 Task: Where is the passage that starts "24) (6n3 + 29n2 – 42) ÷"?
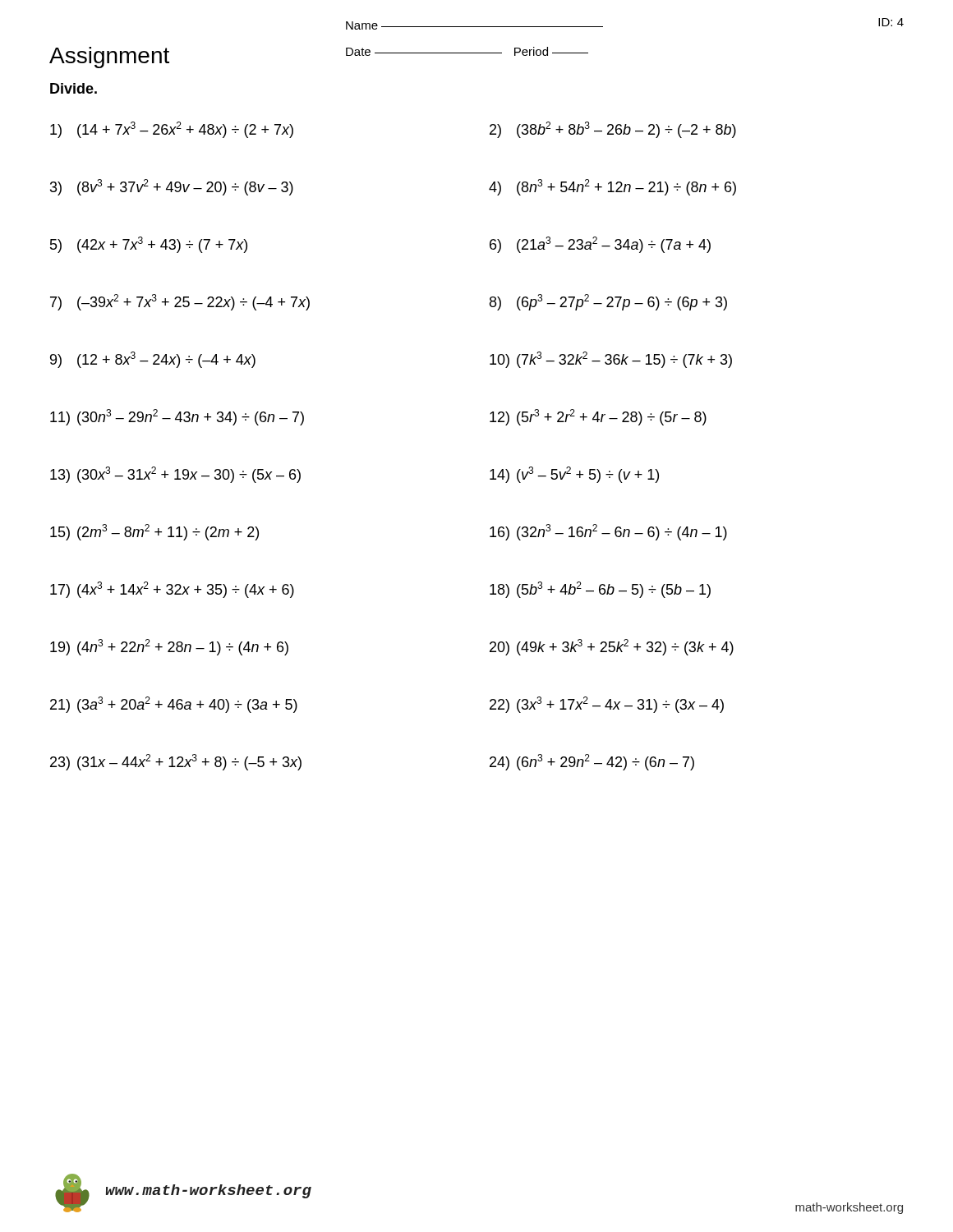pyautogui.click(x=592, y=762)
